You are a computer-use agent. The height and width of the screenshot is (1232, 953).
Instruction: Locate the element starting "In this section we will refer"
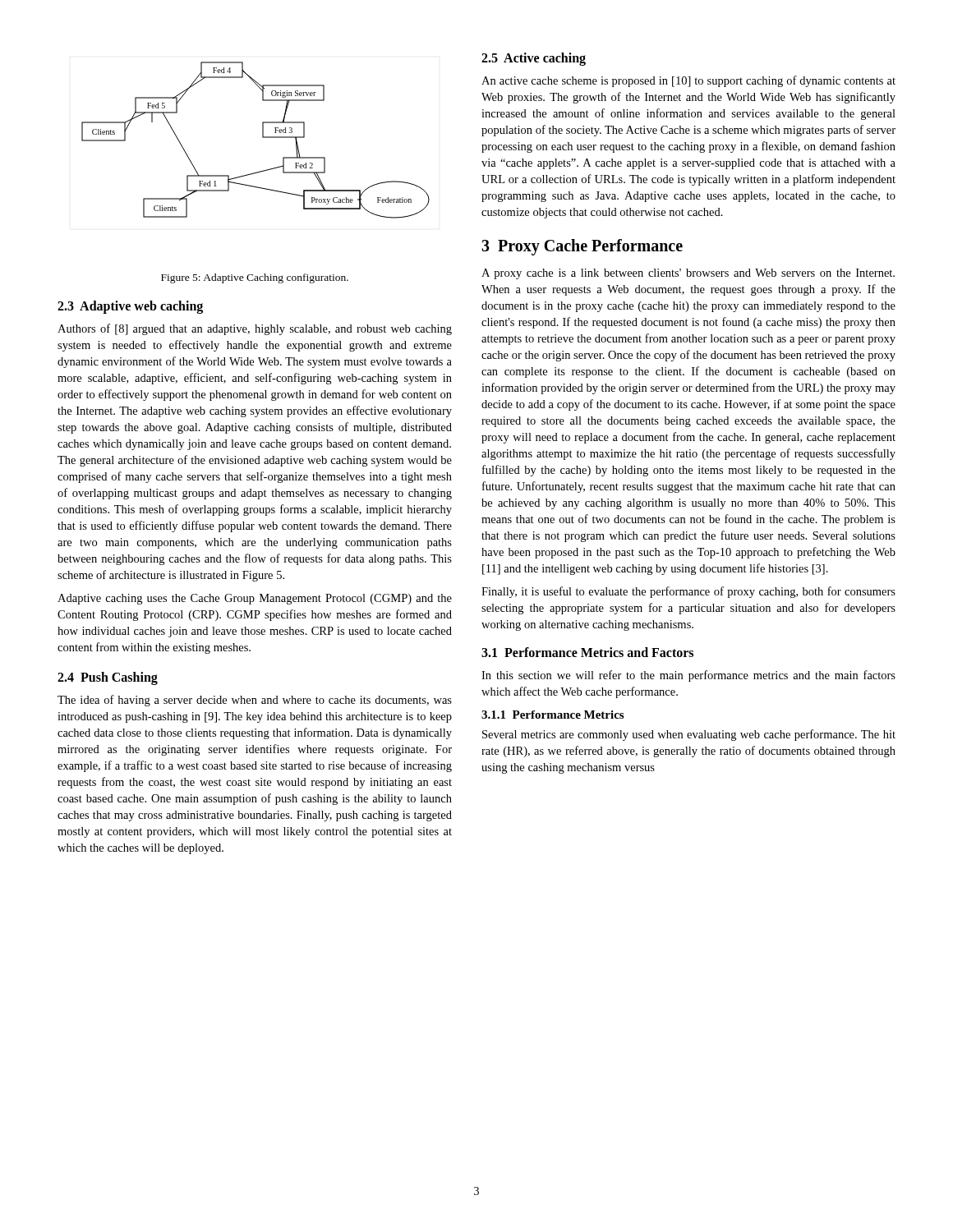[688, 683]
